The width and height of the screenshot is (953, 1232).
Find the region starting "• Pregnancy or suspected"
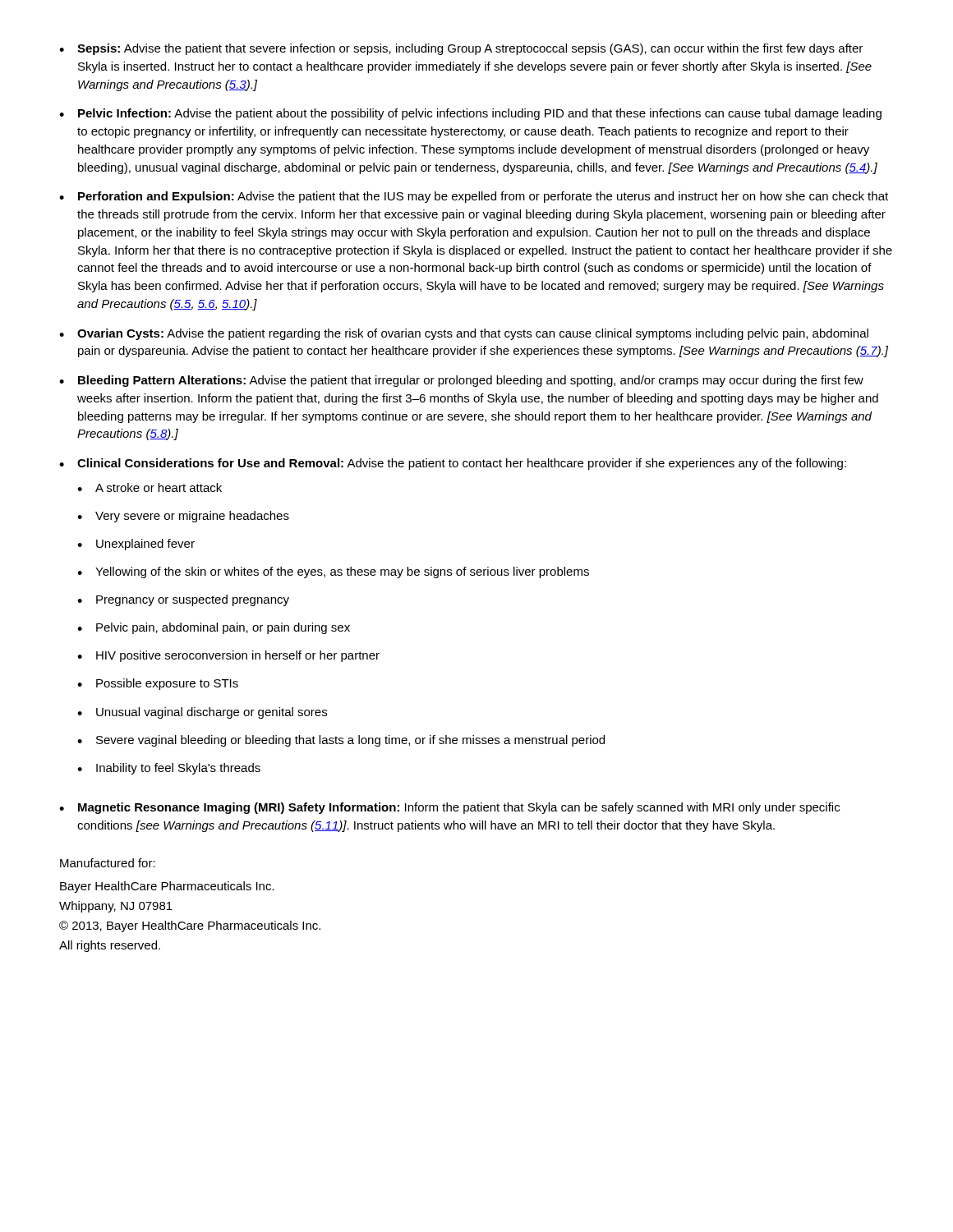[x=183, y=600]
